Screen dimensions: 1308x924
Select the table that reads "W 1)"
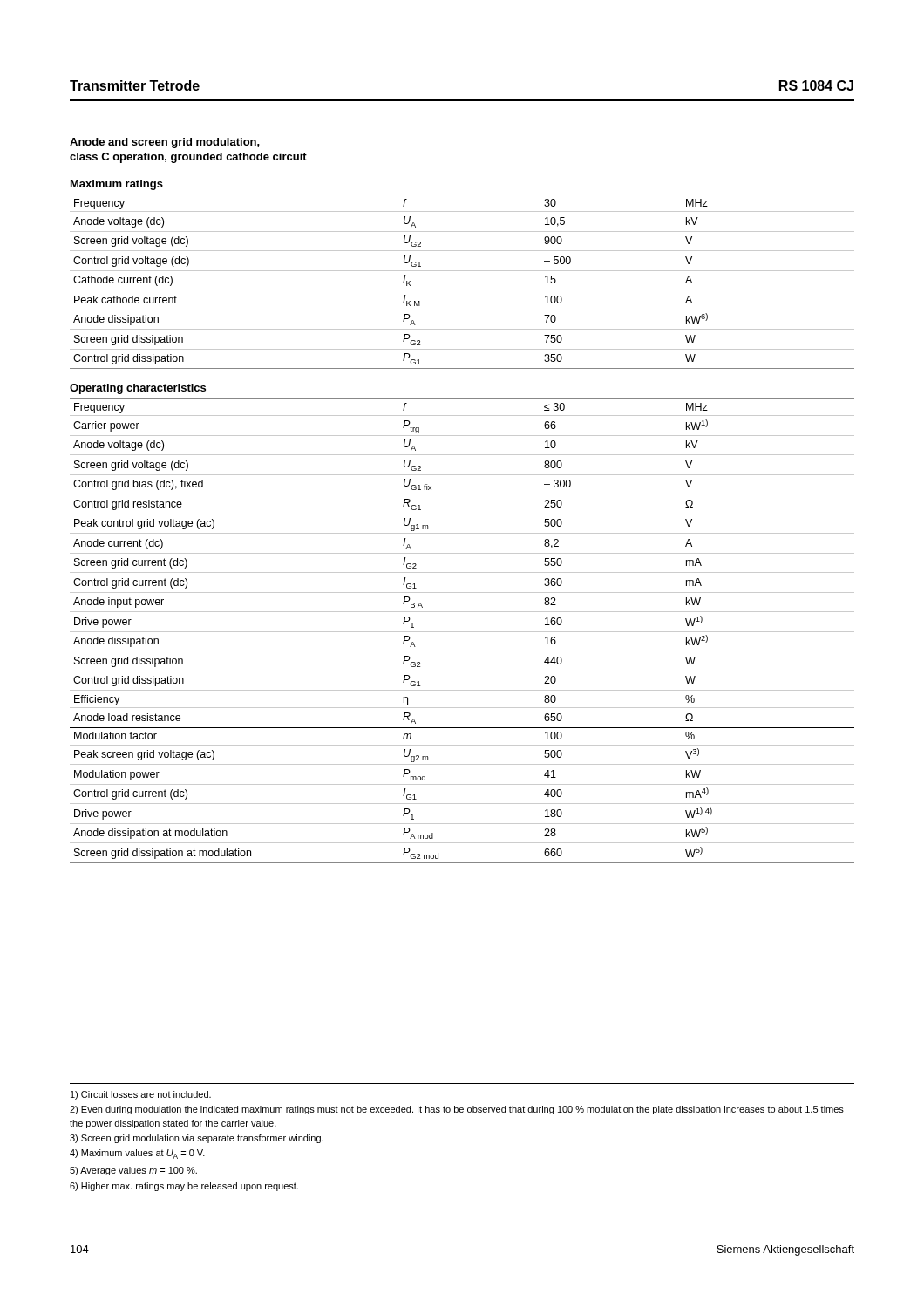tap(462, 630)
